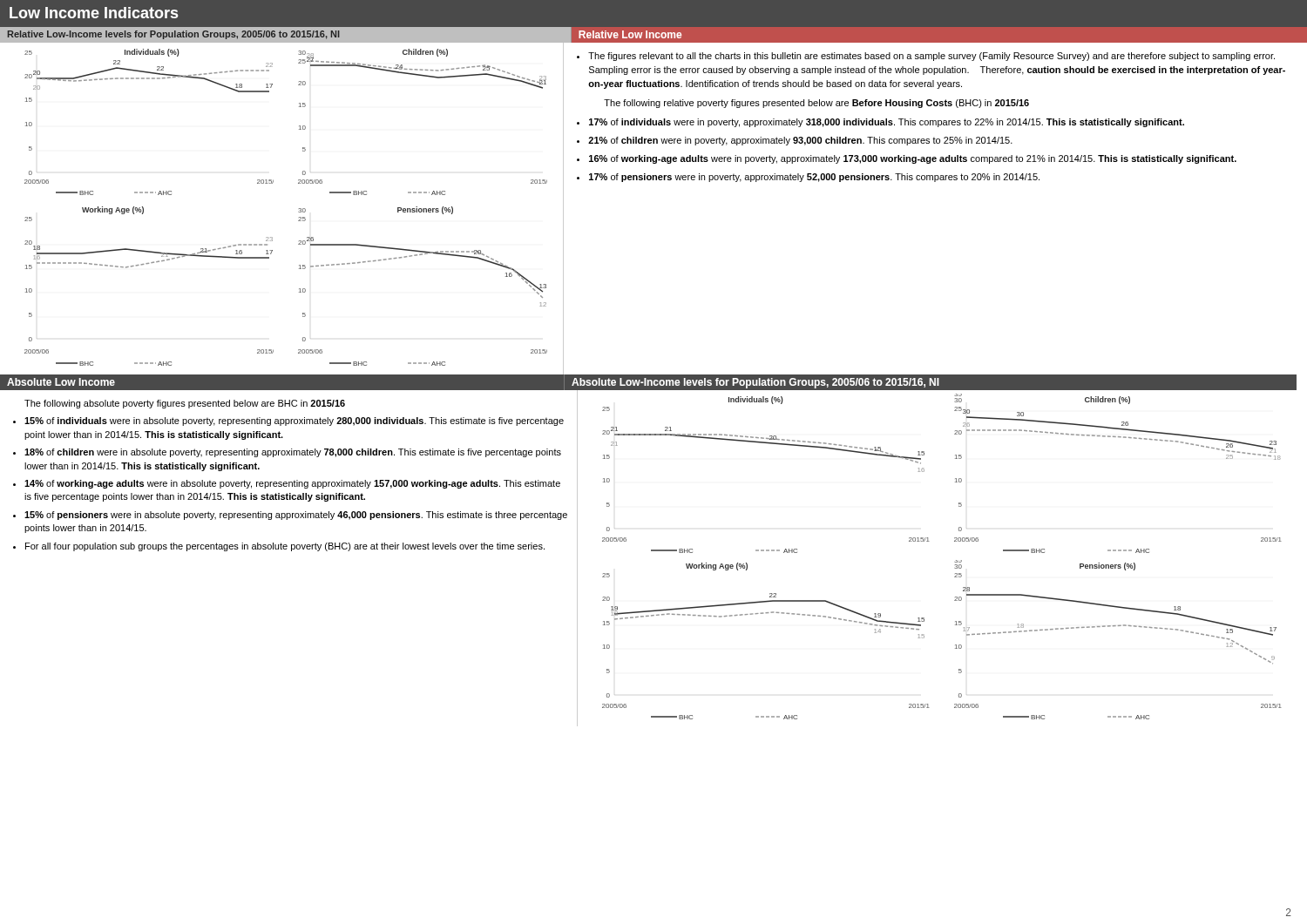1307x924 pixels.
Task: Locate the text block that says "The following relative poverty figures presented below are"
Action: tap(817, 103)
